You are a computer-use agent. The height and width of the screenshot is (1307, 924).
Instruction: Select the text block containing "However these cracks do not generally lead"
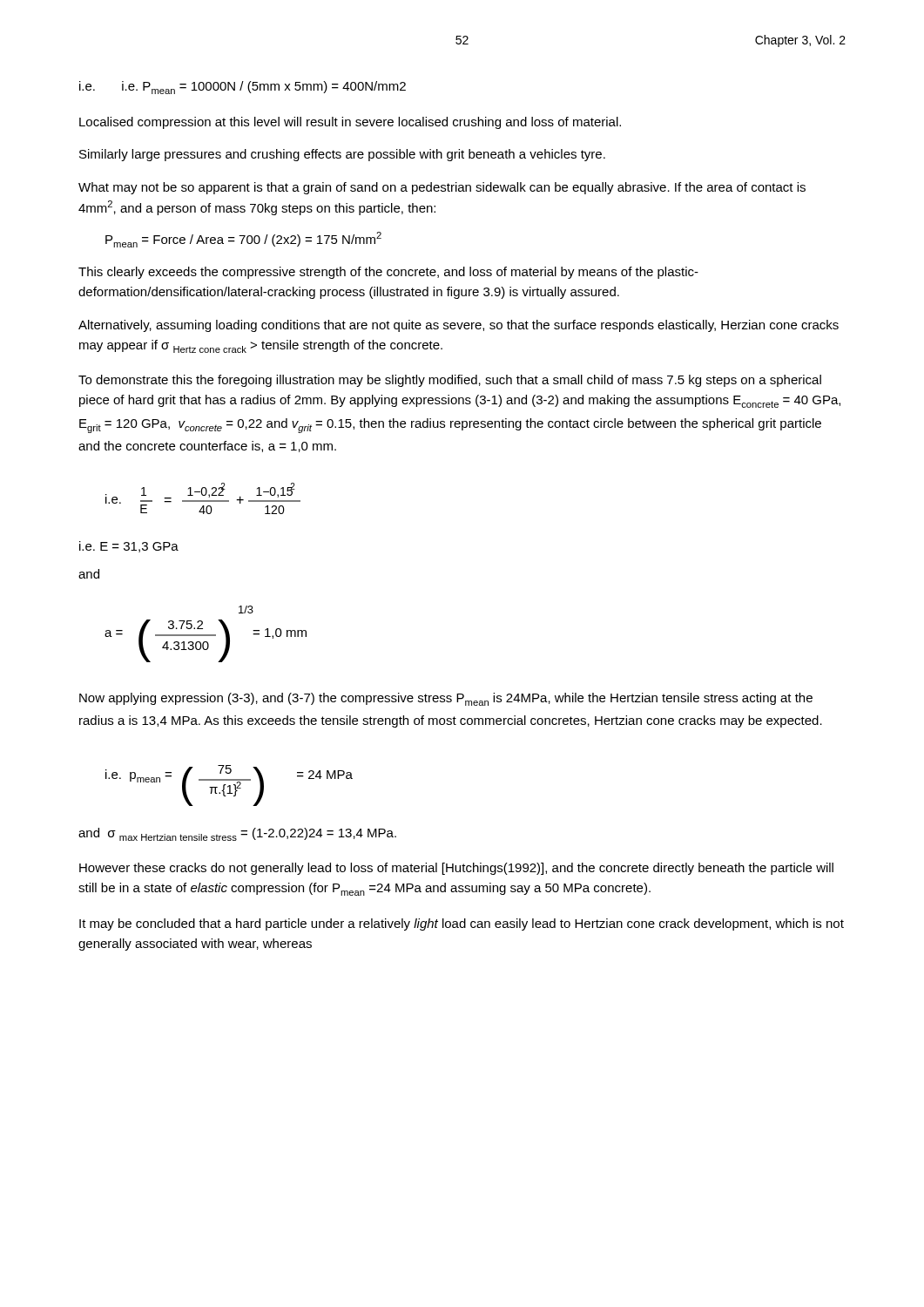coord(456,879)
